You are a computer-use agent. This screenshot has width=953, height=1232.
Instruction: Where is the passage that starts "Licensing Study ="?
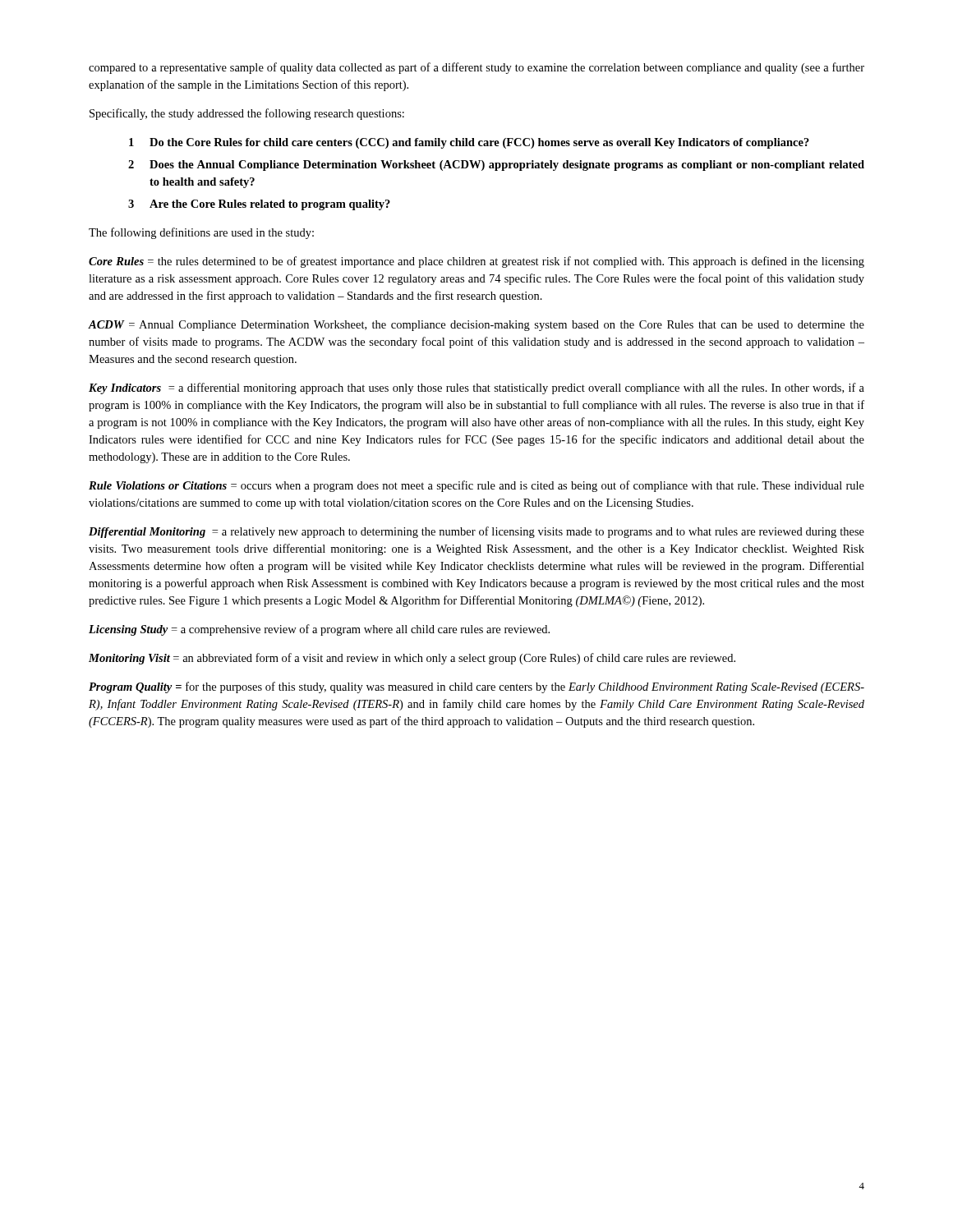[320, 629]
